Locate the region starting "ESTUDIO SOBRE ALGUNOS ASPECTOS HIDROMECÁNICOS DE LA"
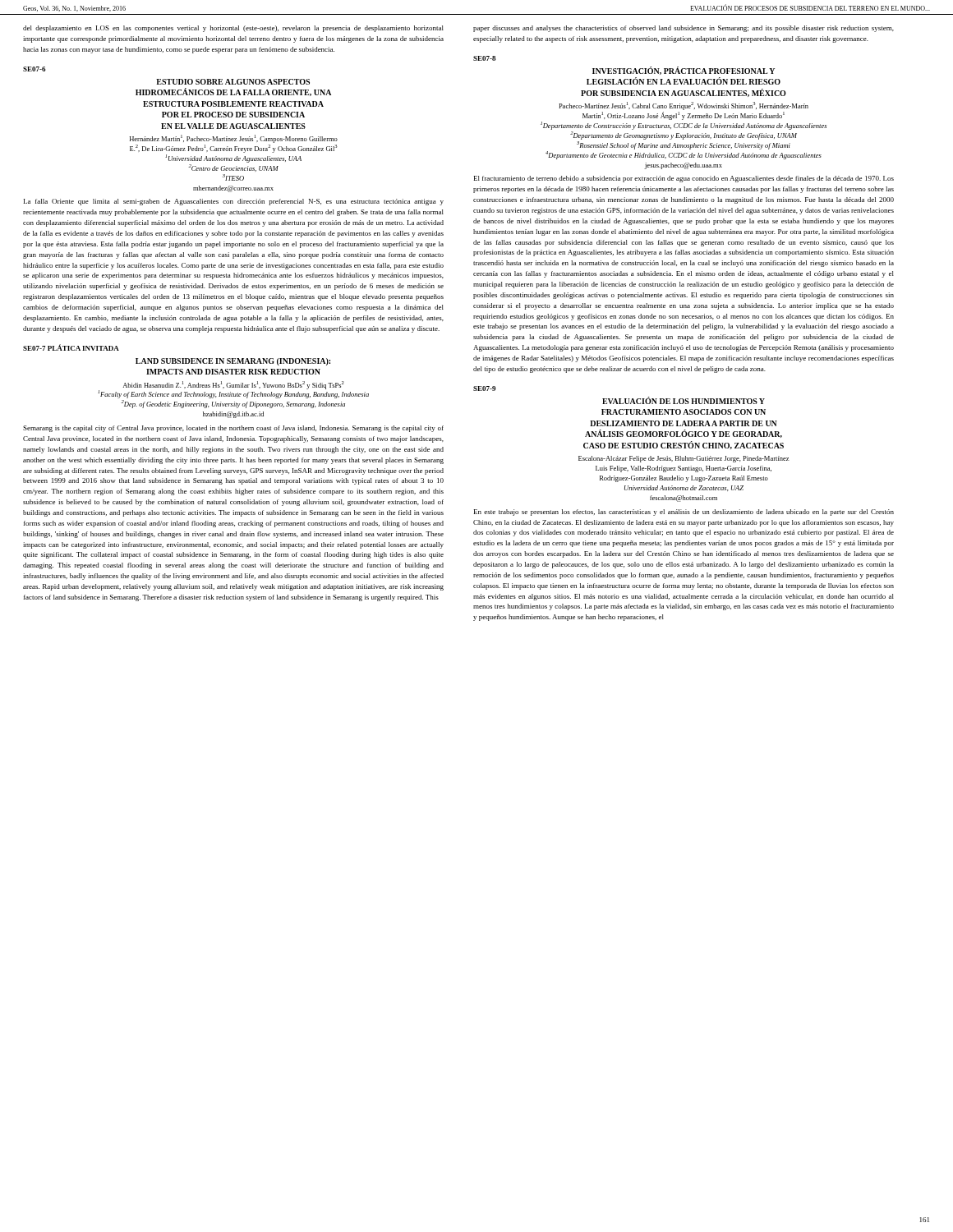Image resolution: width=953 pixels, height=1232 pixels. [x=233, y=104]
